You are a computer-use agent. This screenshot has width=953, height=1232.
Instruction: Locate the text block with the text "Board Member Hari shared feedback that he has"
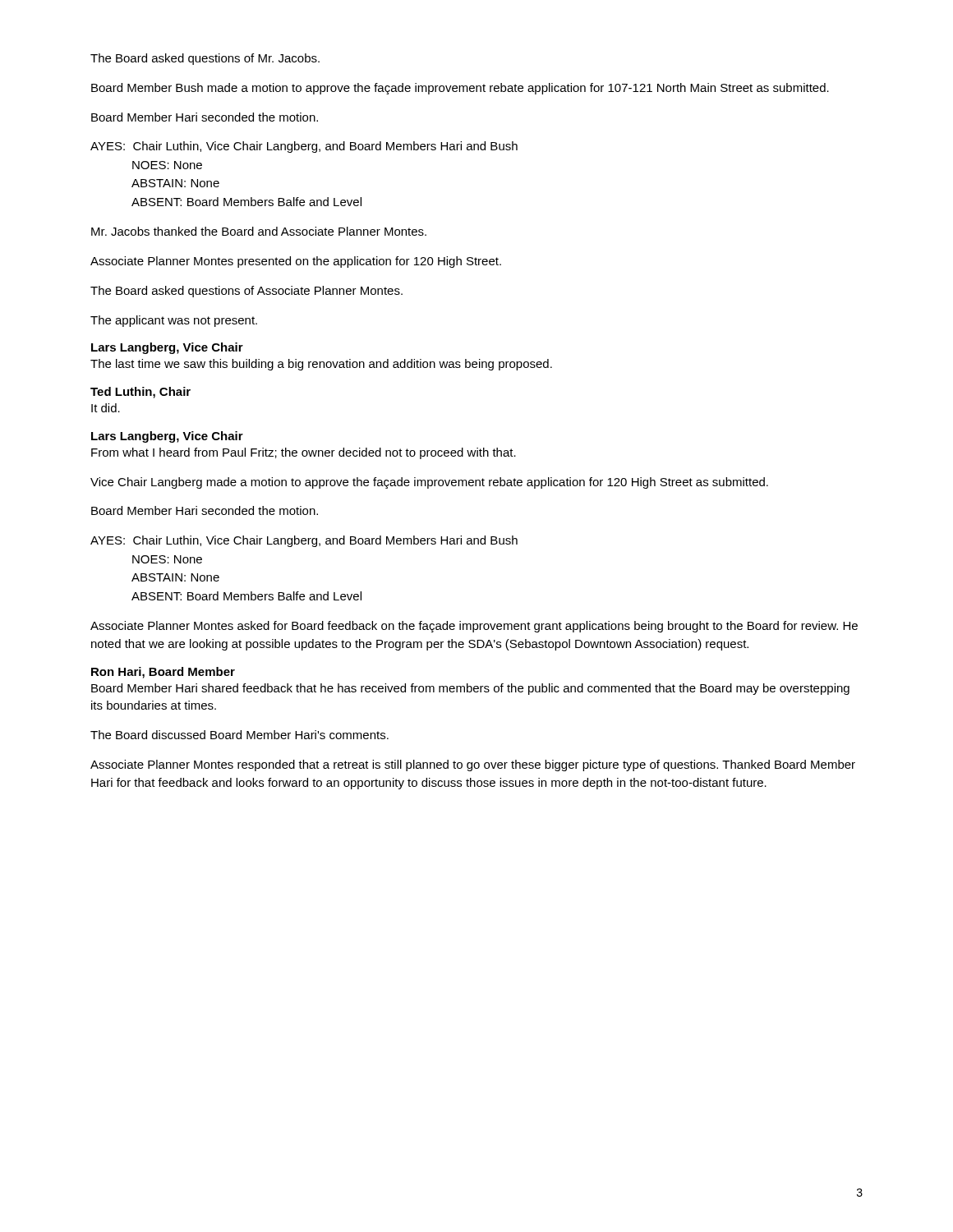pos(470,696)
